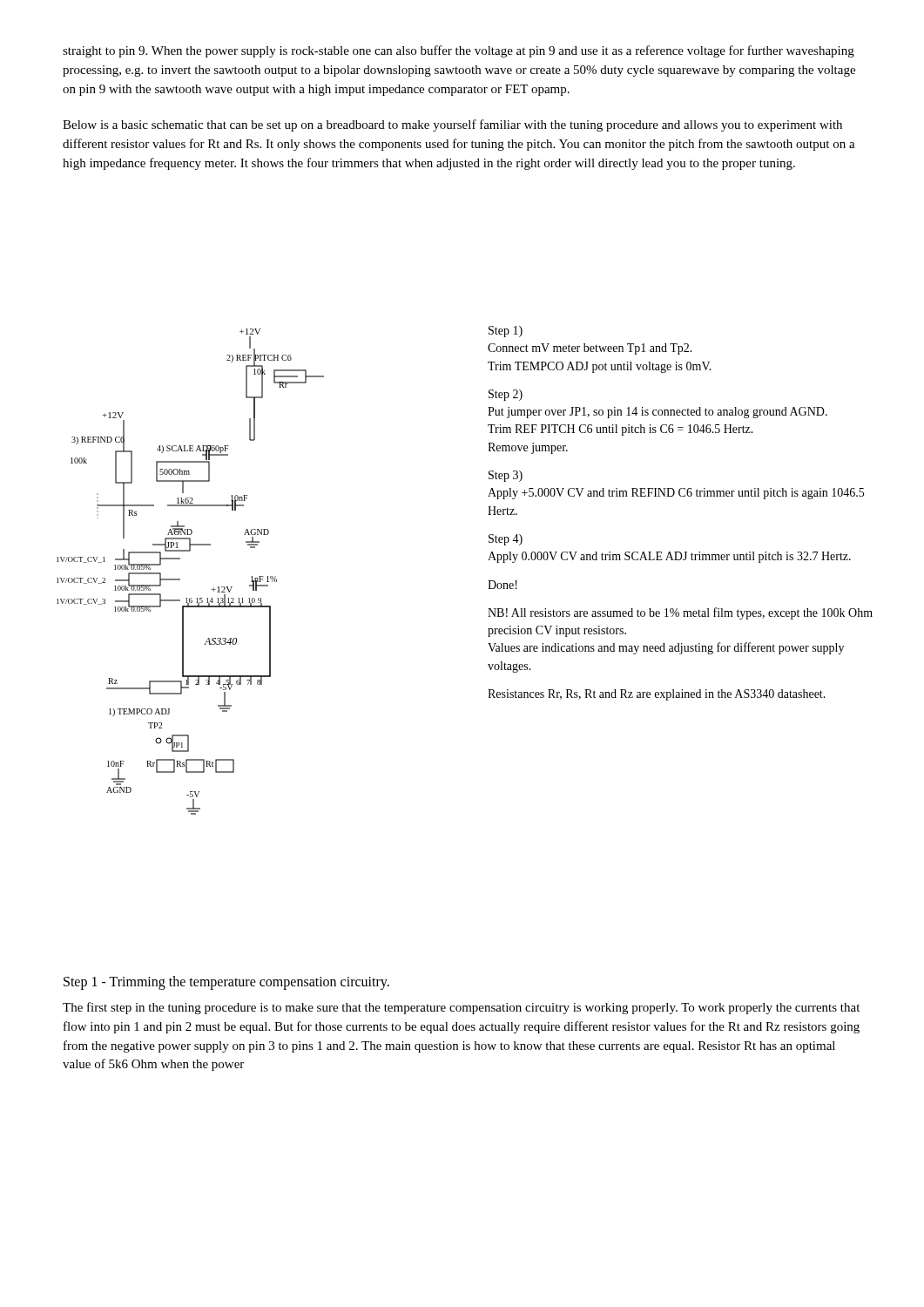Locate the block starting "Resistances Rr, Rs, Rt and Rz are explained"
The image size is (924, 1307).
[657, 694]
